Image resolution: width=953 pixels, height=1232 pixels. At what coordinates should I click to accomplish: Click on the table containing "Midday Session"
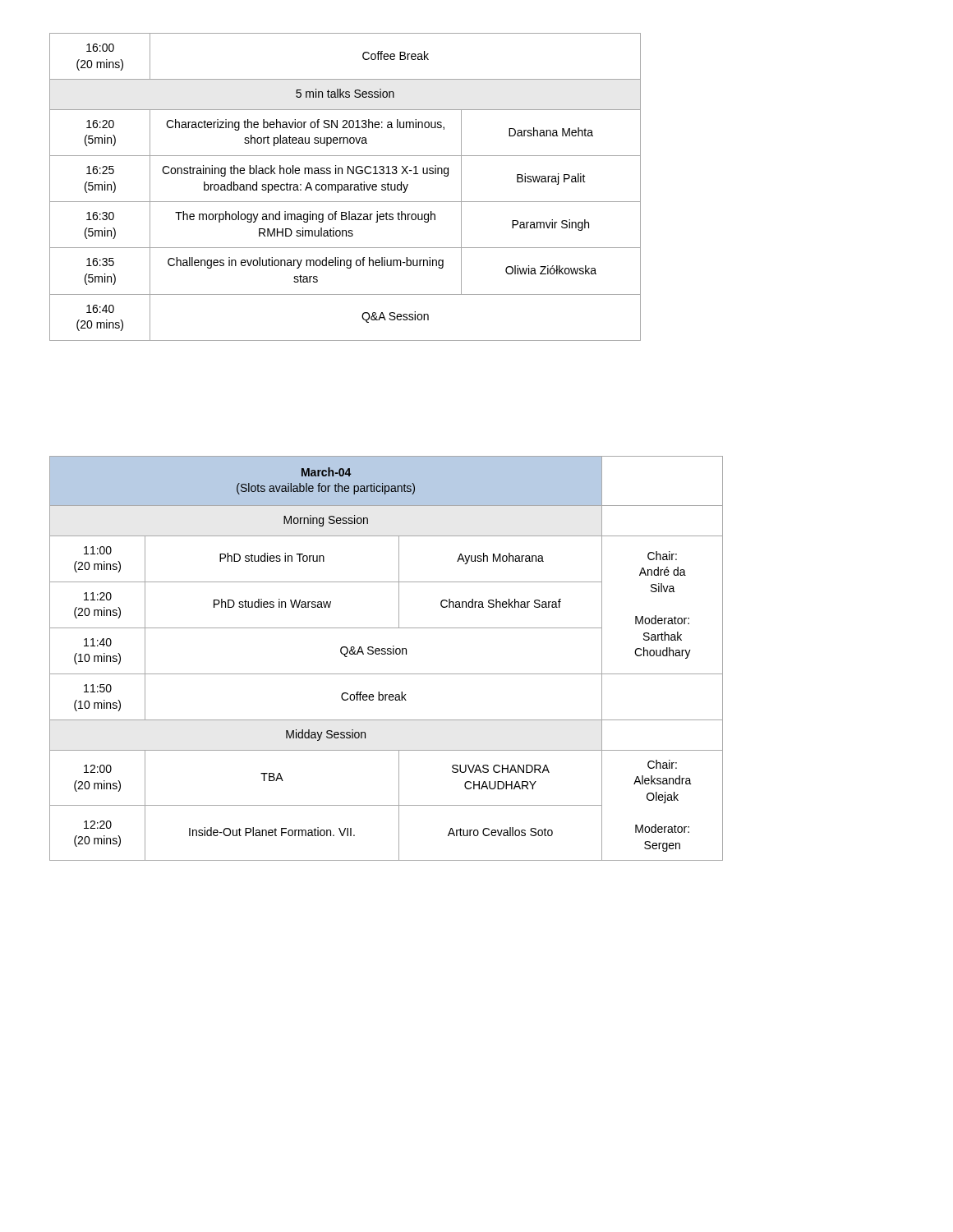(476, 658)
